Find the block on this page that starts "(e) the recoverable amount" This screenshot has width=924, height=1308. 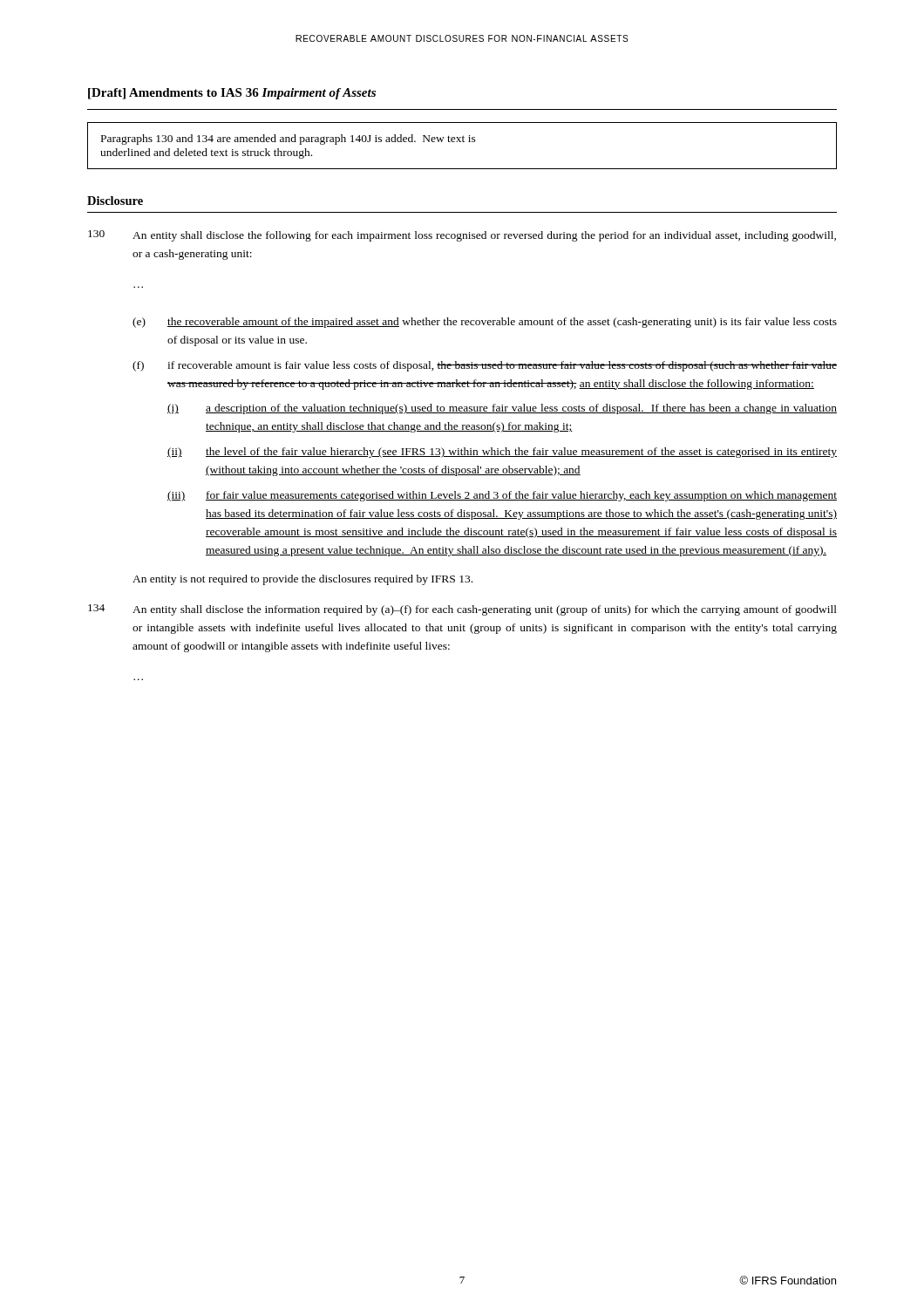[x=485, y=331]
